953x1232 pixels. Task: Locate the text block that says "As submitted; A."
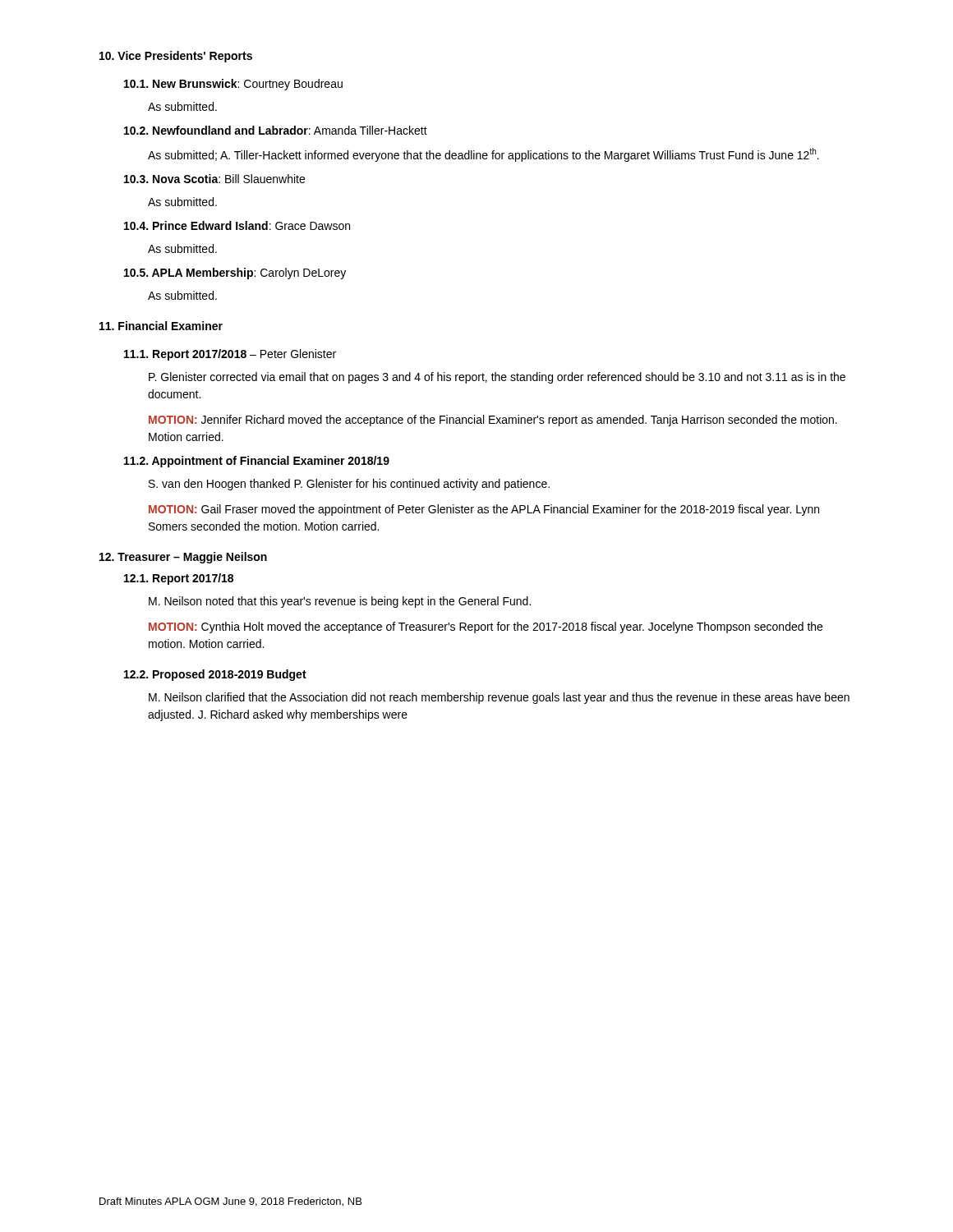pyautogui.click(x=484, y=154)
